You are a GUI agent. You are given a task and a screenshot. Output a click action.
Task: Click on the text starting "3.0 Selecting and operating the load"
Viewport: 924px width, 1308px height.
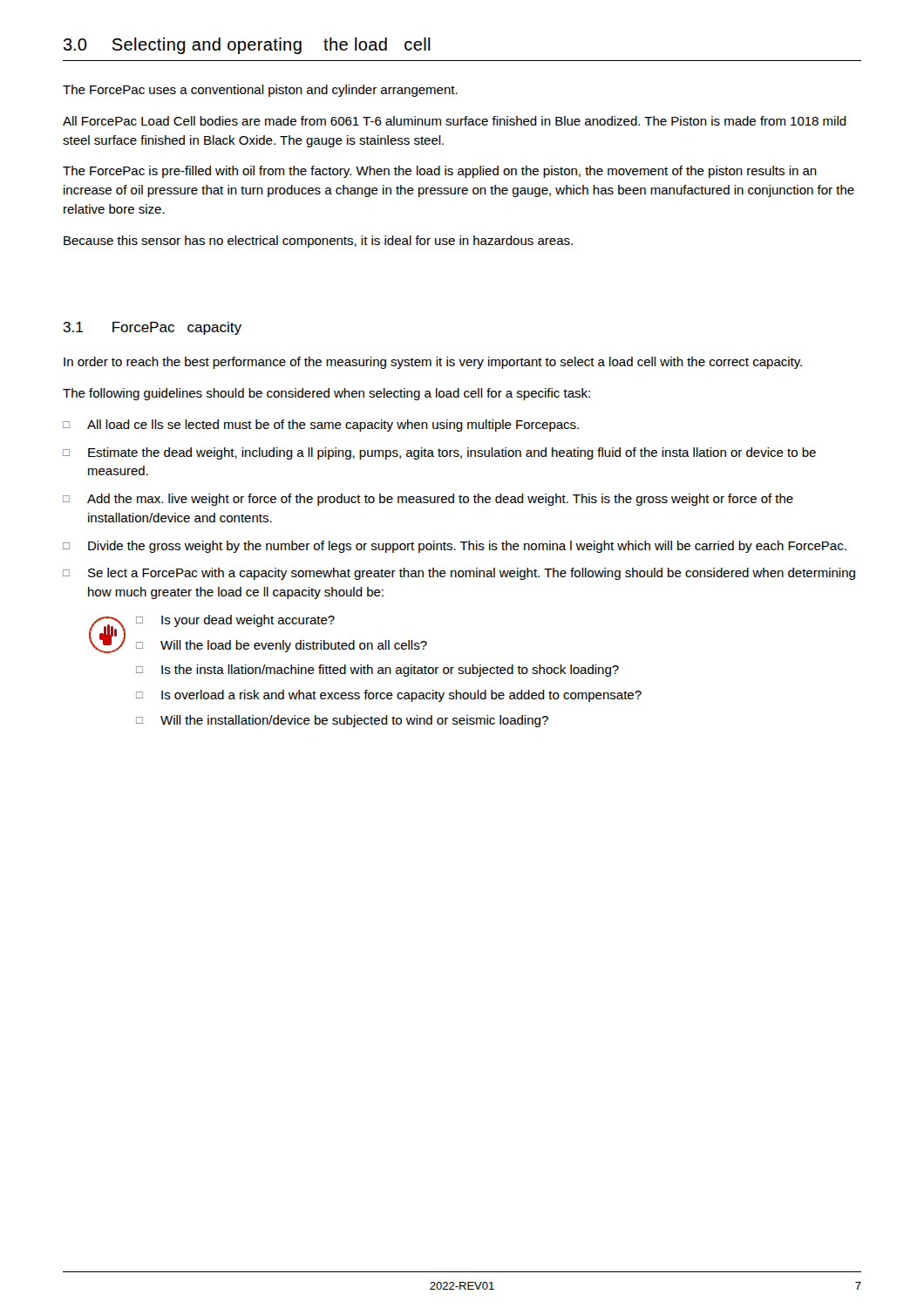pos(247,45)
